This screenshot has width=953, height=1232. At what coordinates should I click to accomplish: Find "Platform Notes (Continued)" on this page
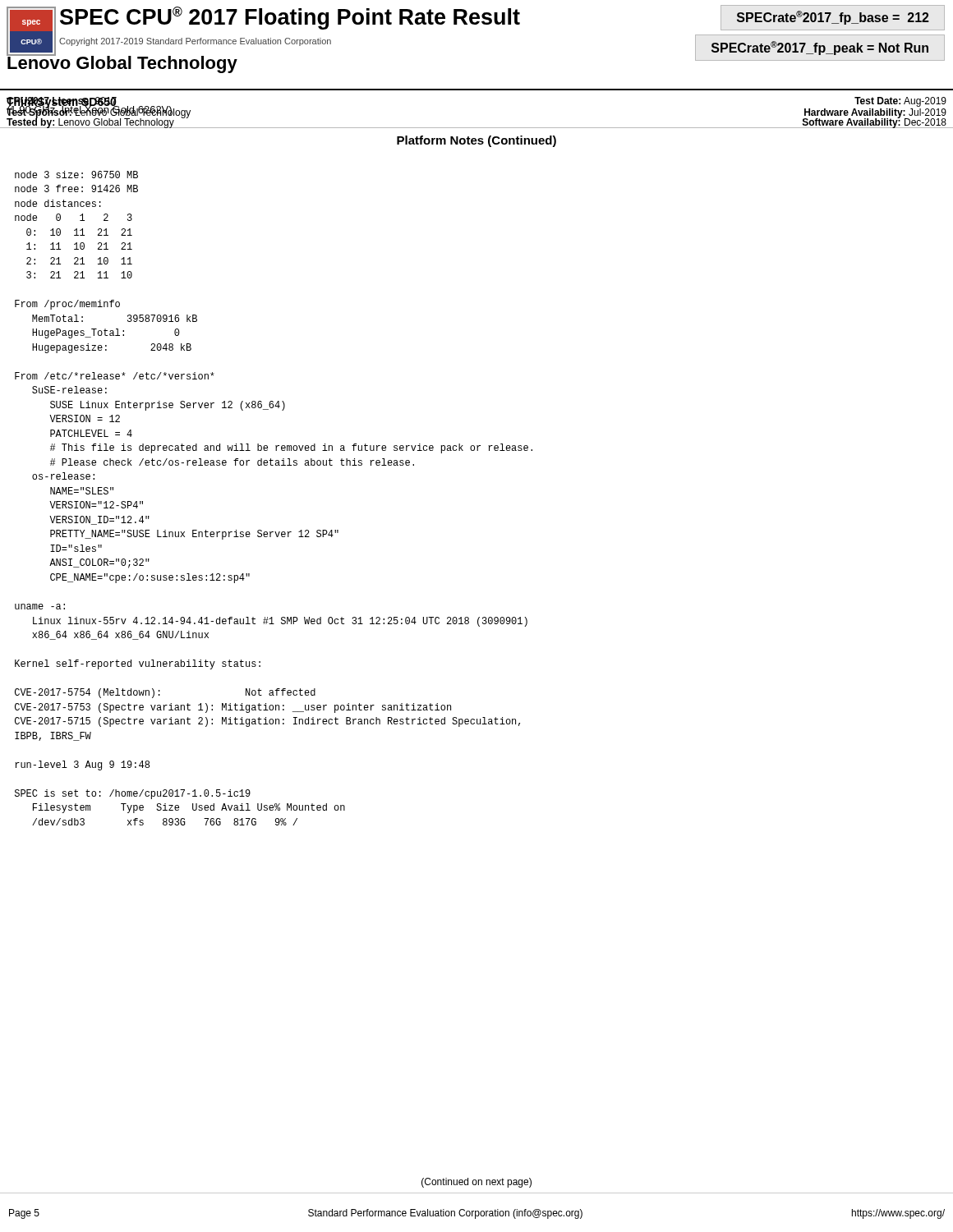click(476, 140)
